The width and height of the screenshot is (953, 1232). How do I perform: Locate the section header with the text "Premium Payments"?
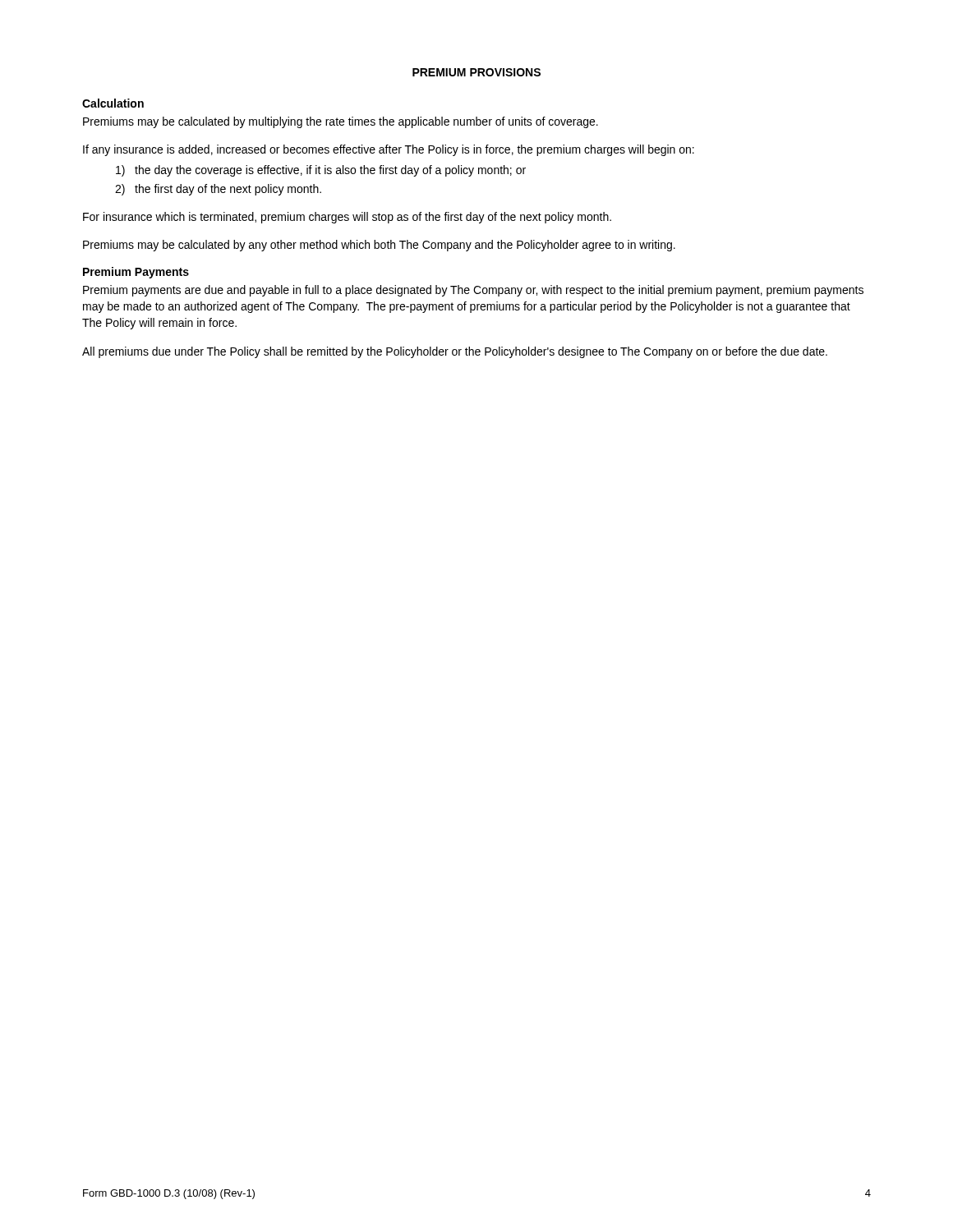pos(136,272)
